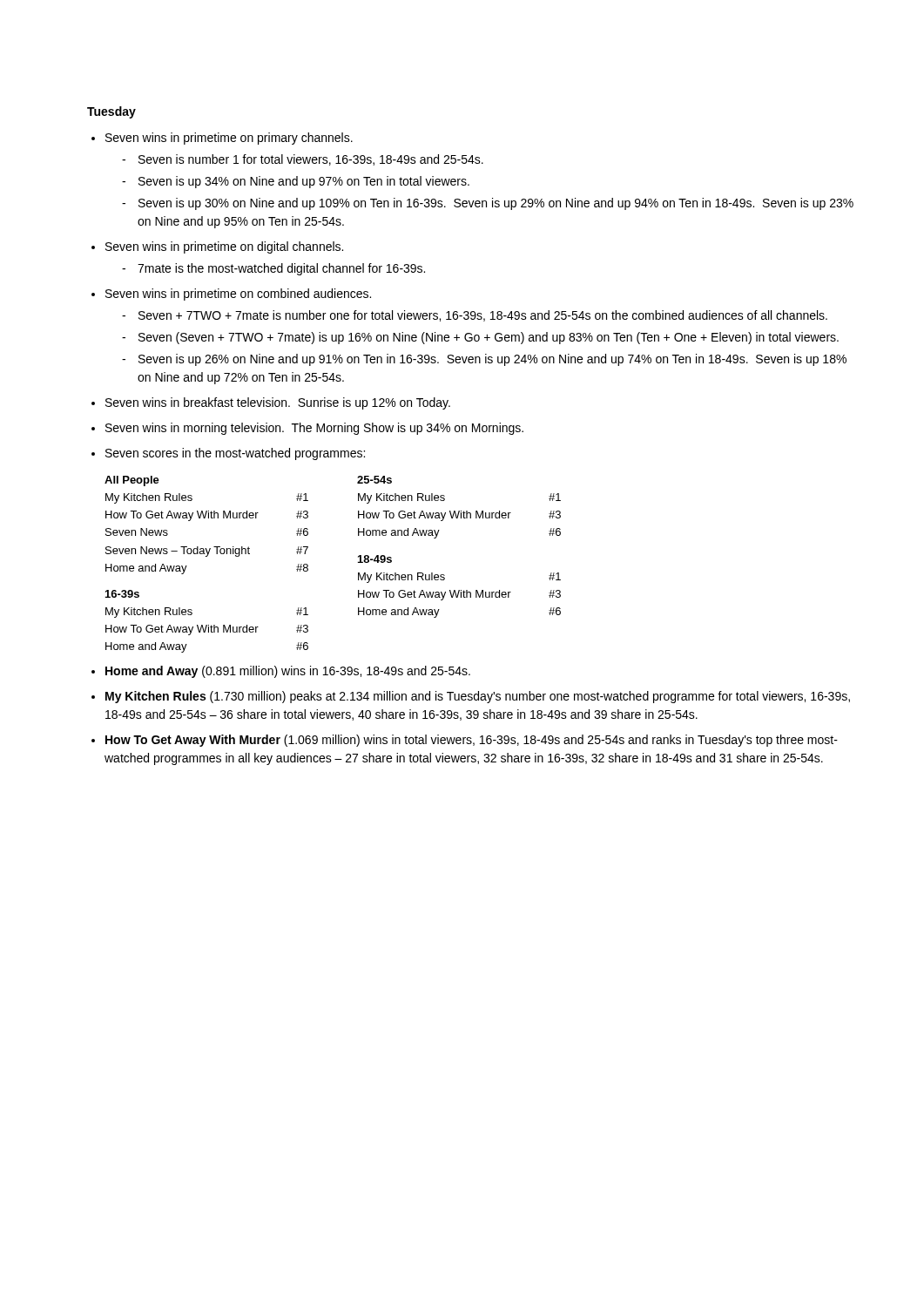Point to the block beginning "Seven wins in primetime on digital channels. 7mate"
Viewport: 924px width, 1307px height.
pos(224,247)
